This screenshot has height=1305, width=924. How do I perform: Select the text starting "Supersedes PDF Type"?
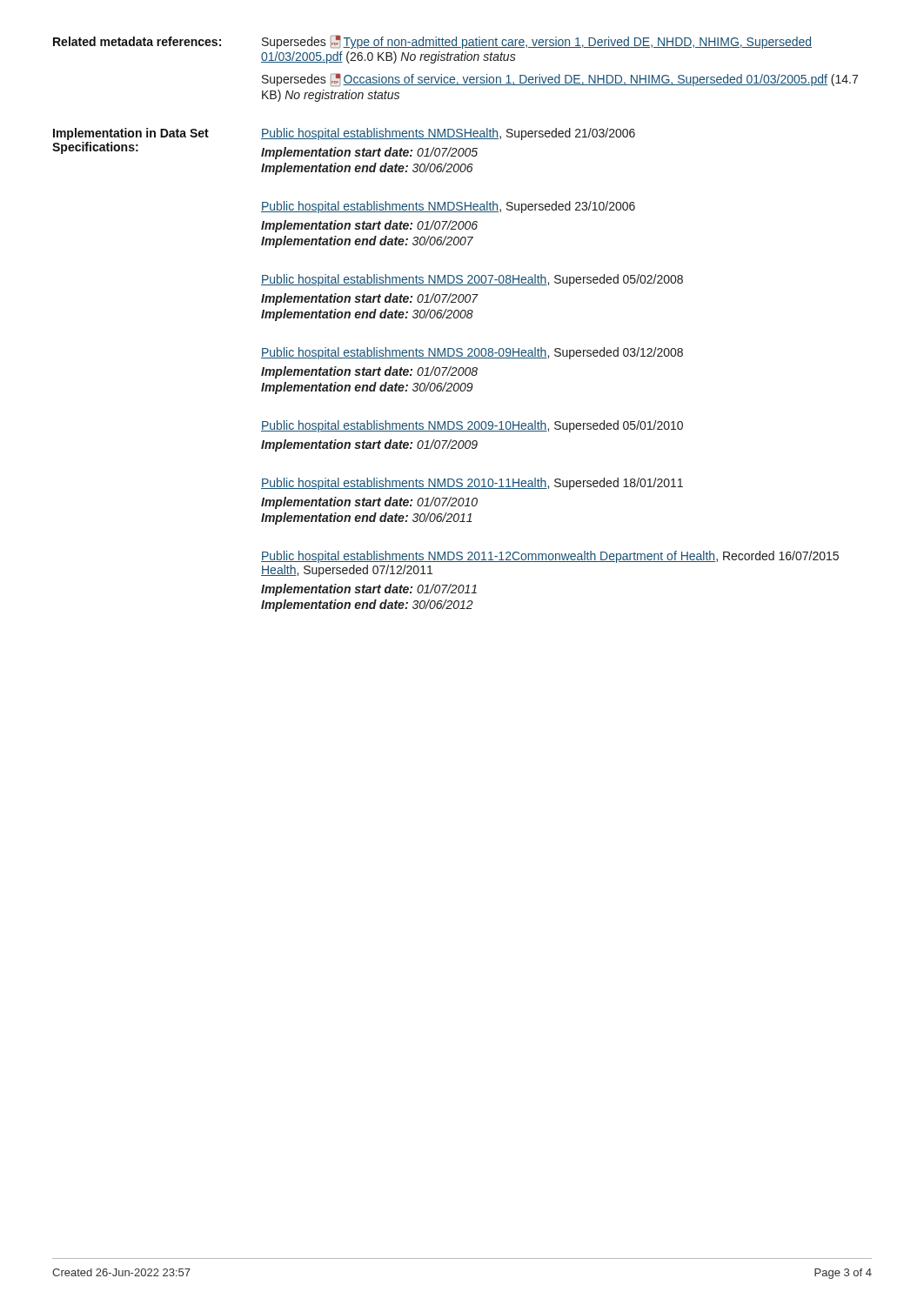point(566,68)
